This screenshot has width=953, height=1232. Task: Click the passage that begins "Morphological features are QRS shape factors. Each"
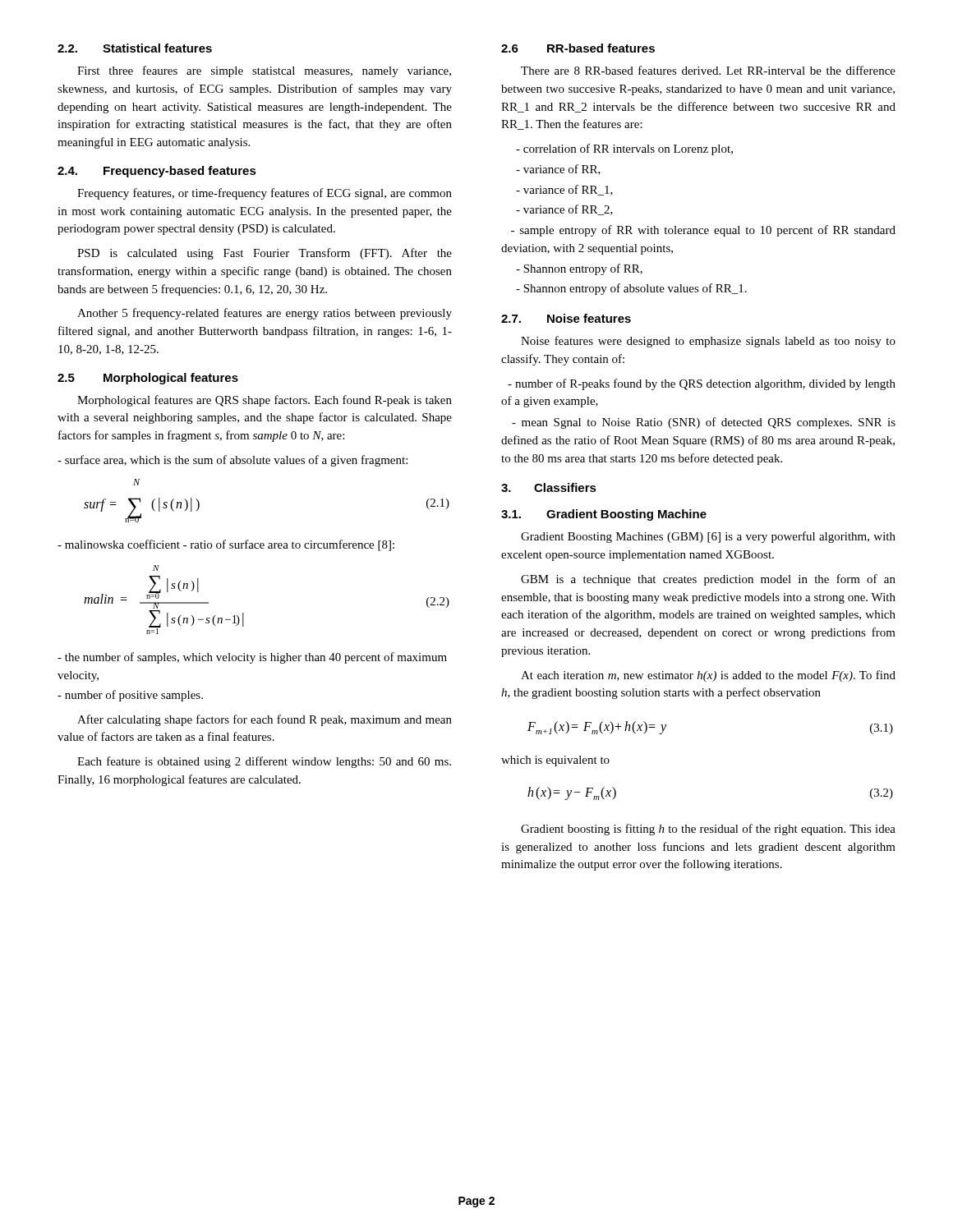click(x=255, y=418)
